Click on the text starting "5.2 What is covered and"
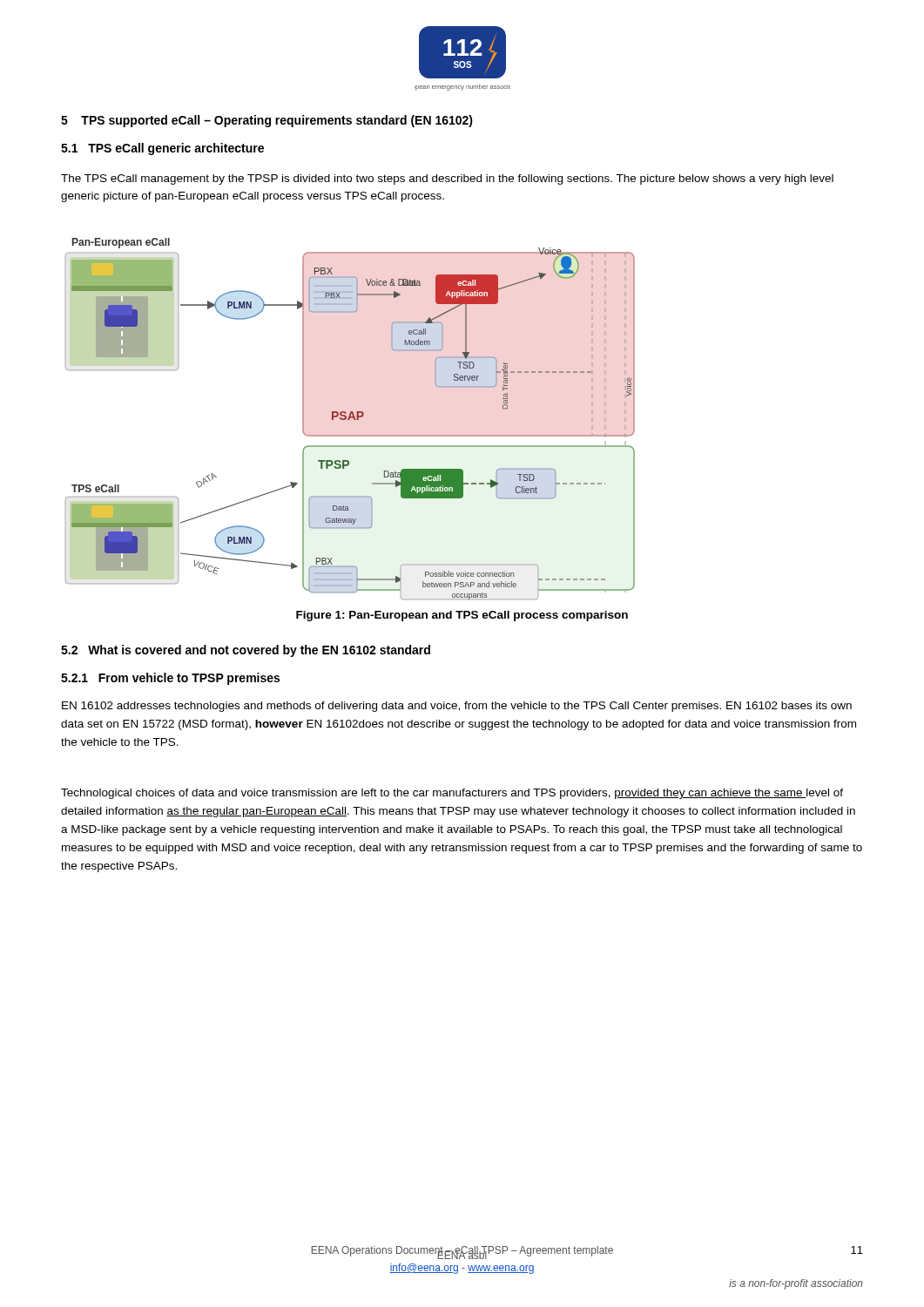924x1307 pixels. click(246, 650)
